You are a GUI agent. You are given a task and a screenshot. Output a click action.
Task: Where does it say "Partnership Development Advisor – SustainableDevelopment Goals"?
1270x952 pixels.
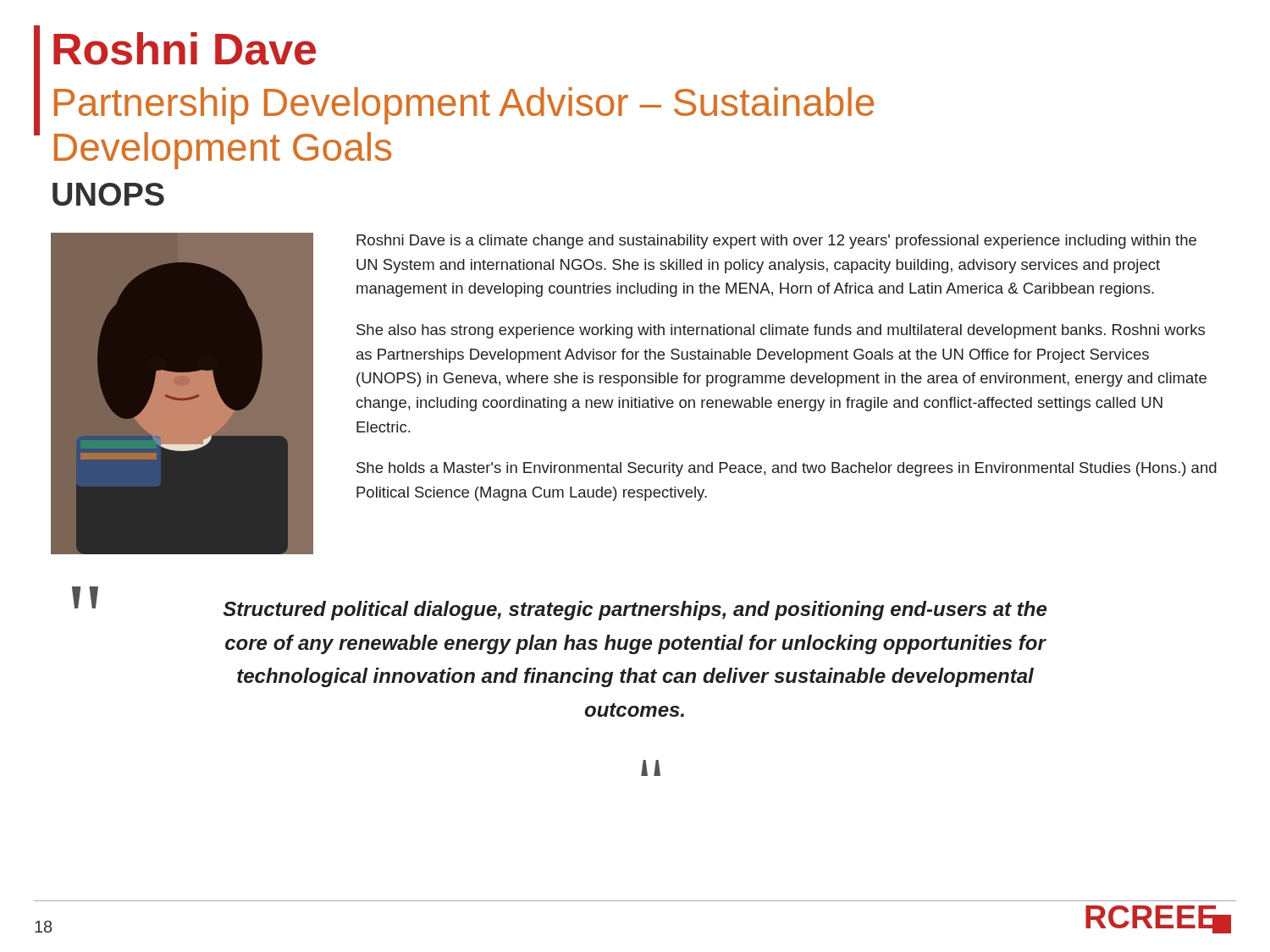click(x=635, y=125)
